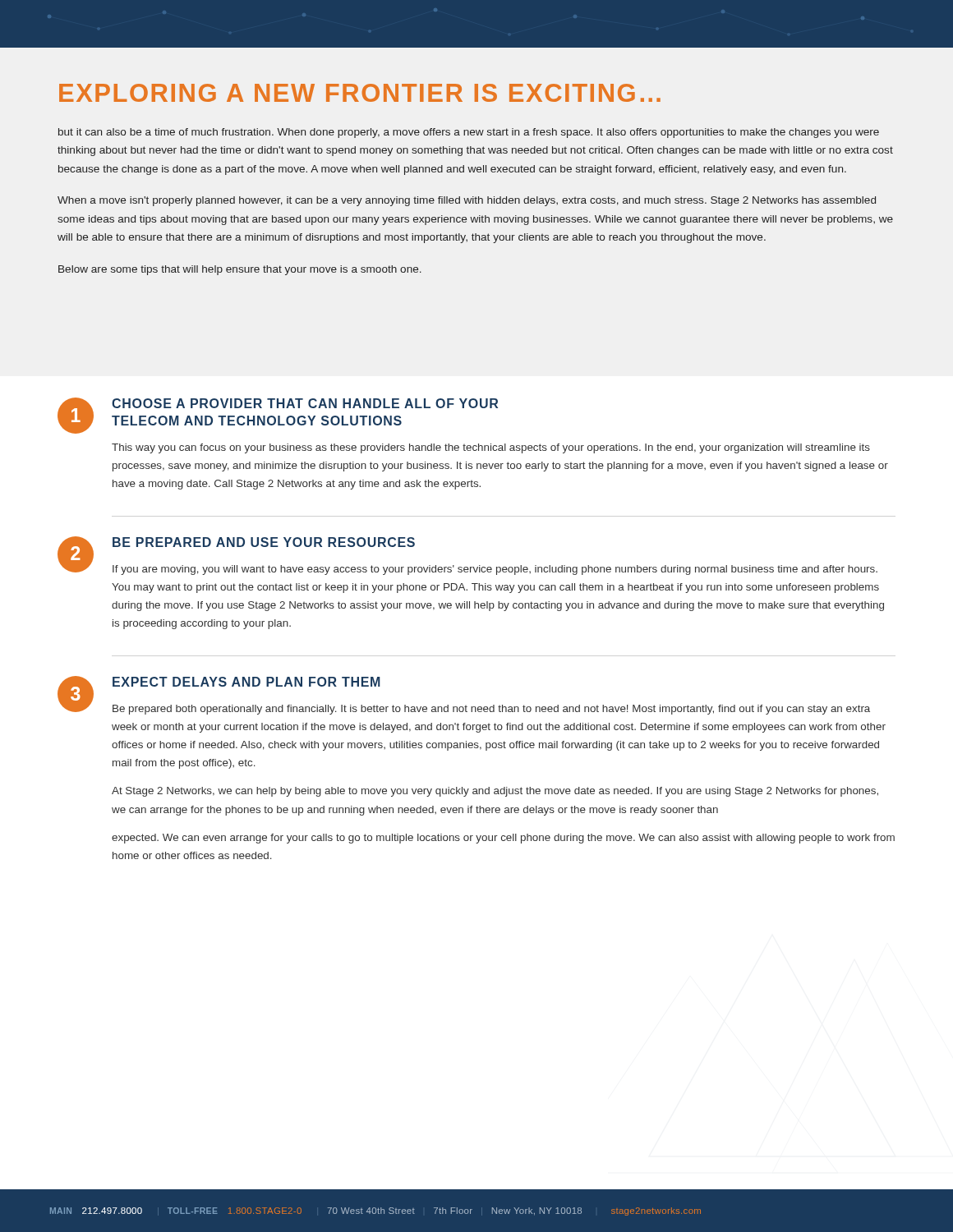Screen dimensions: 1232x953
Task: Click the title that begins "EXPLORING A NEW"
Action: [x=361, y=93]
